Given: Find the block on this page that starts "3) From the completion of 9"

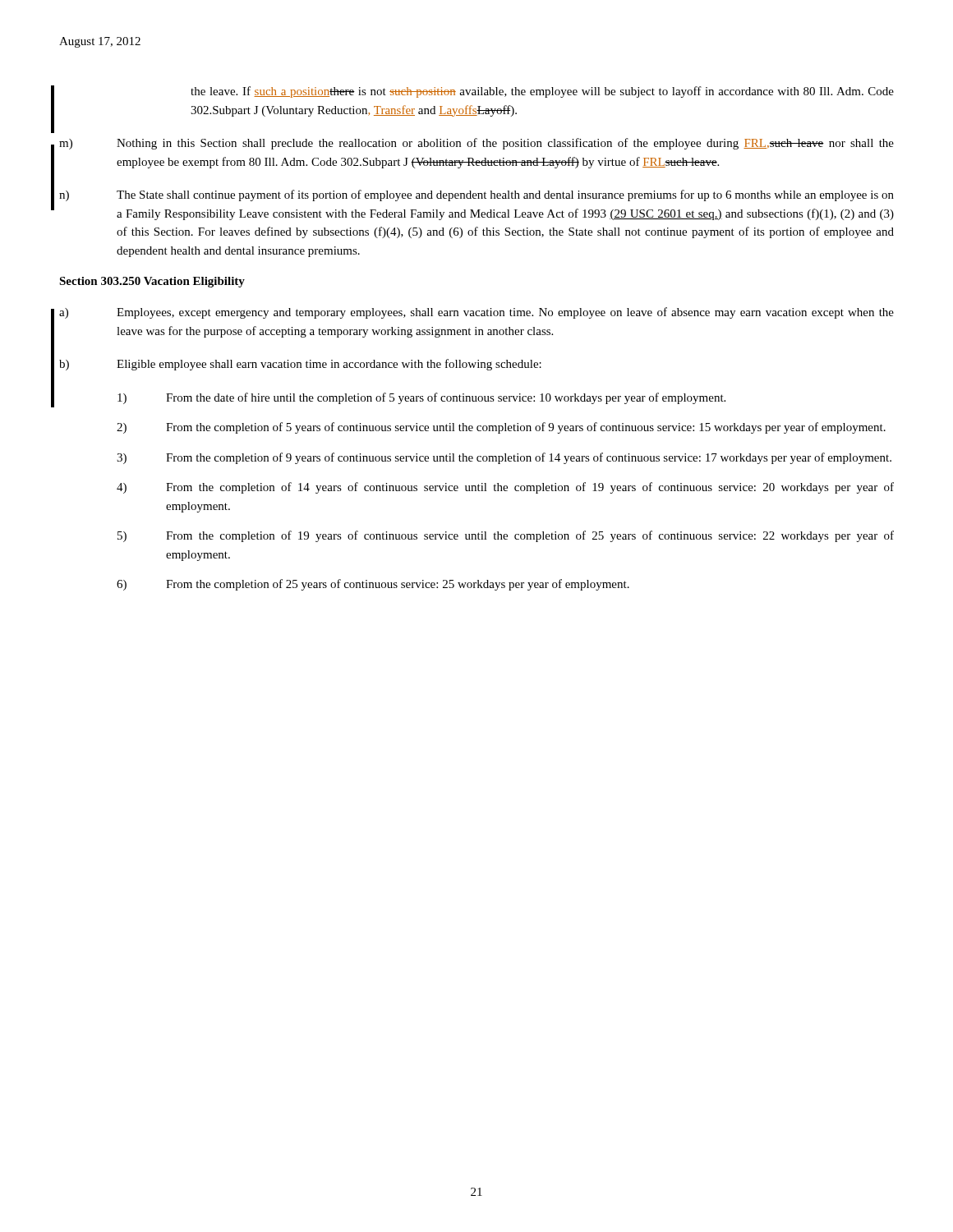Looking at the screenshot, I should [x=505, y=457].
